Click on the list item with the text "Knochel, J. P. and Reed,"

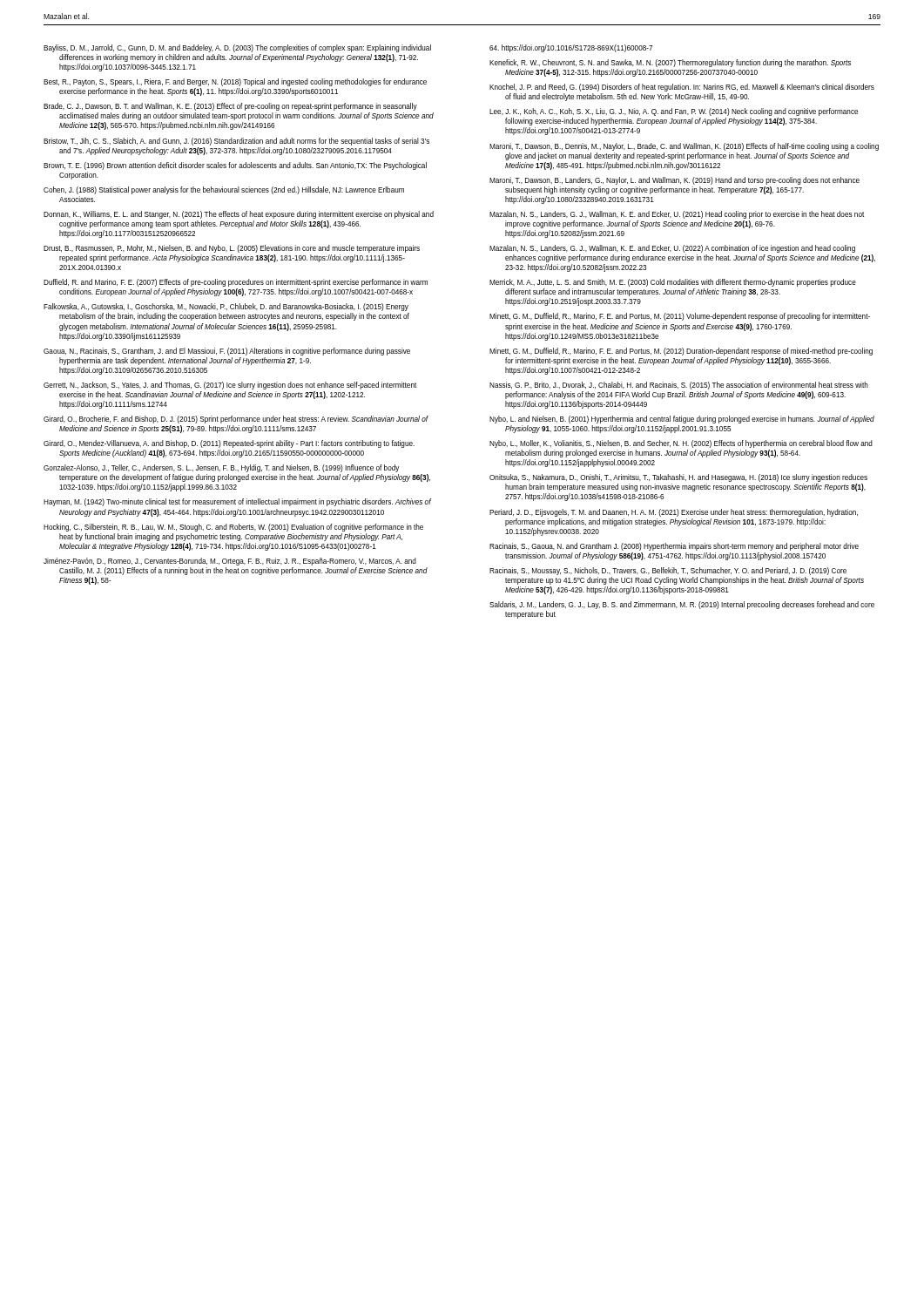(682, 93)
